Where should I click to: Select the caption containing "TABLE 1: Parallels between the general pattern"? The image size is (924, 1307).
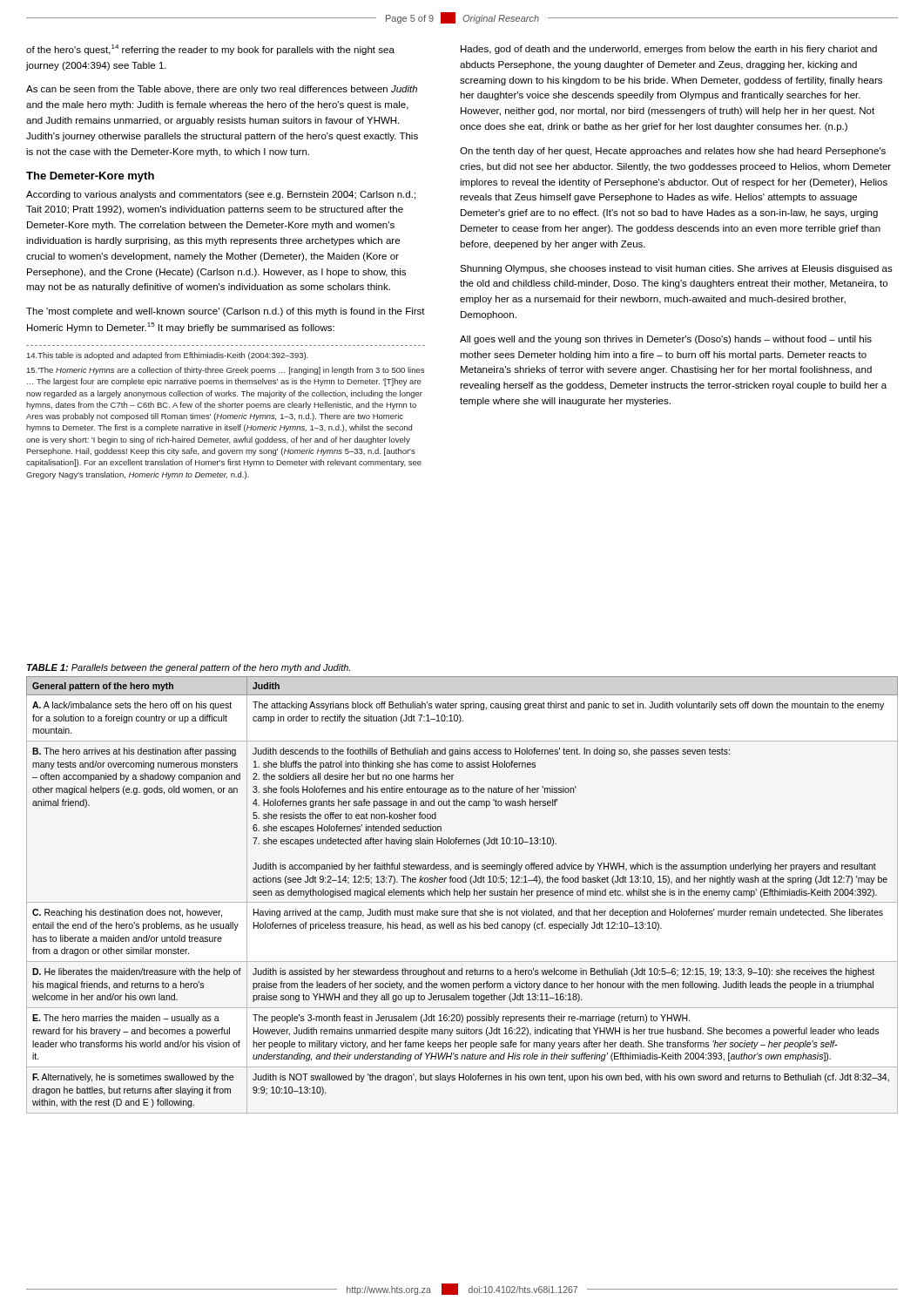189,667
